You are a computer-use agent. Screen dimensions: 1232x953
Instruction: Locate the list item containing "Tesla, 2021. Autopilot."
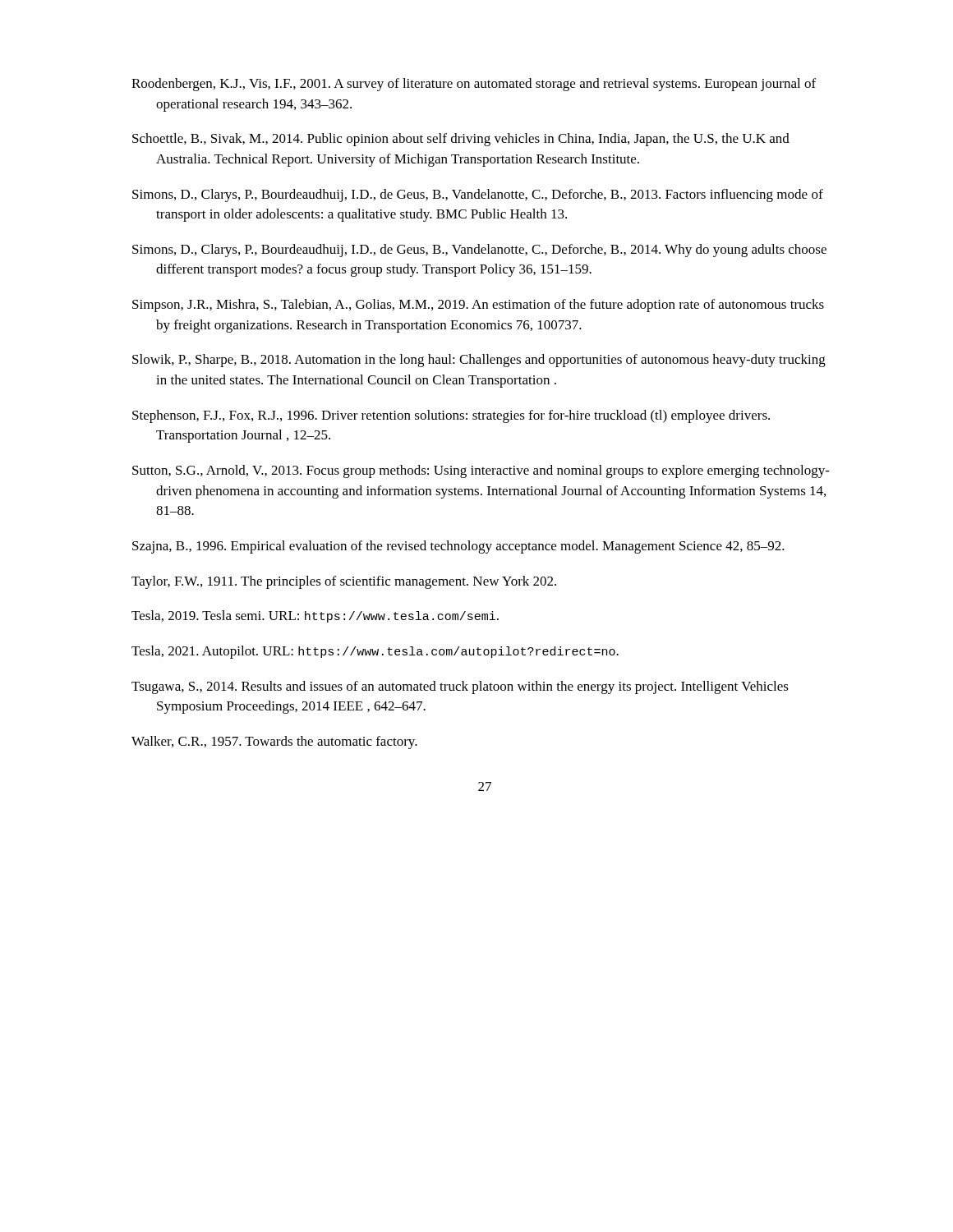(x=485, y=652)
